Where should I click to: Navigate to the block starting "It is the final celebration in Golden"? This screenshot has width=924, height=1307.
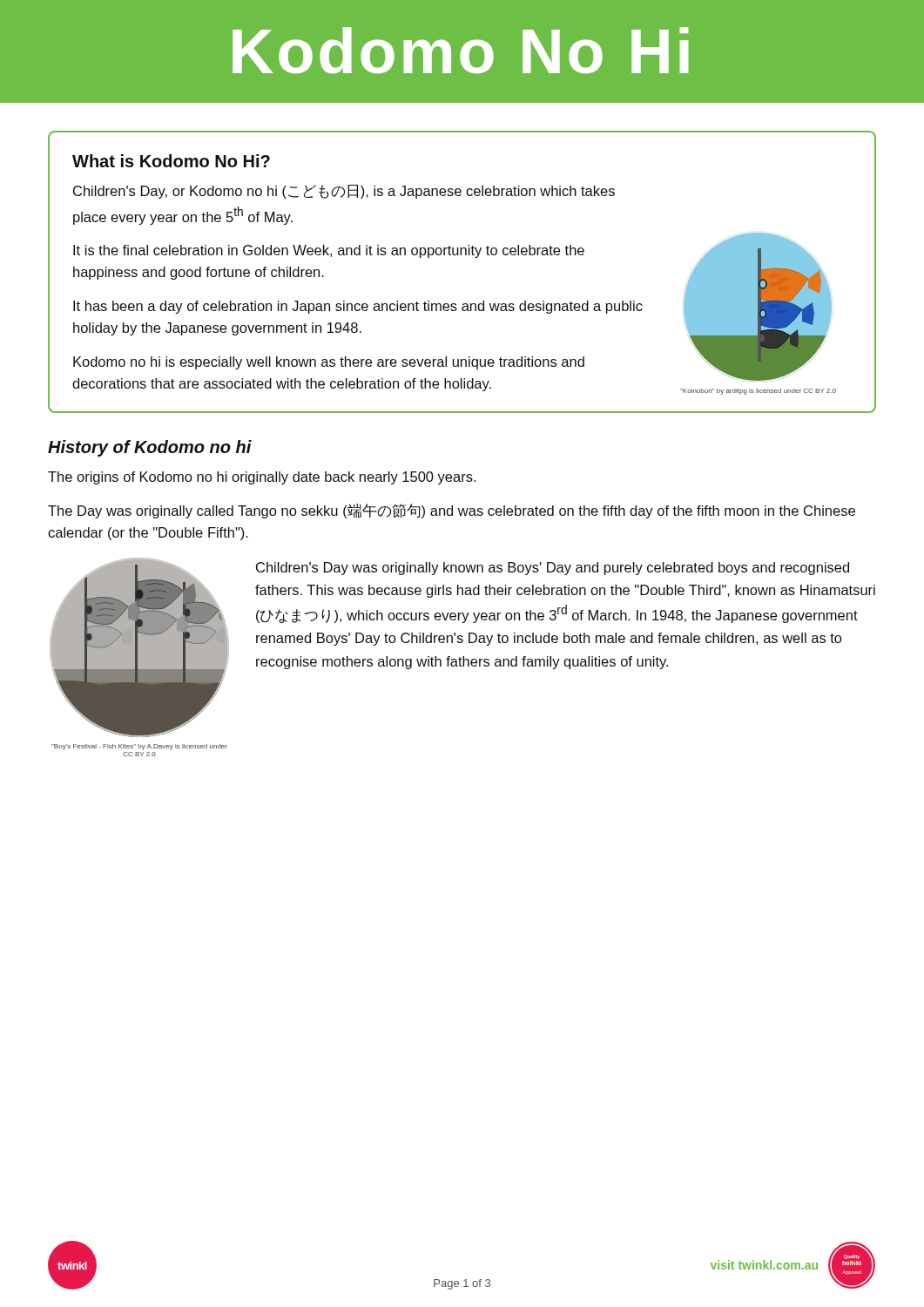(329, 261)
